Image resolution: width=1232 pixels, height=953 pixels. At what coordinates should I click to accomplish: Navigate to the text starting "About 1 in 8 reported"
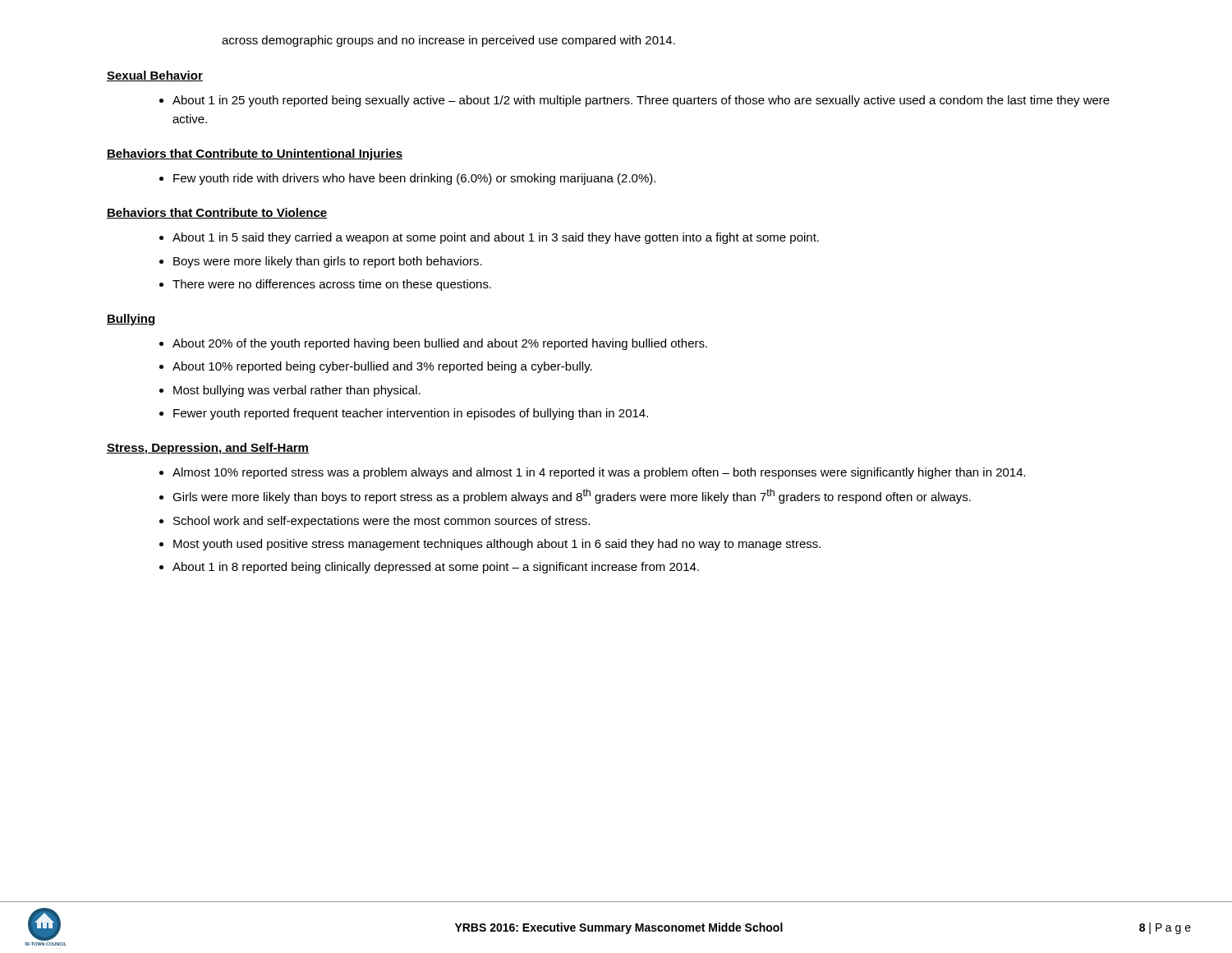pyautogui.click(x=436, y=566)
